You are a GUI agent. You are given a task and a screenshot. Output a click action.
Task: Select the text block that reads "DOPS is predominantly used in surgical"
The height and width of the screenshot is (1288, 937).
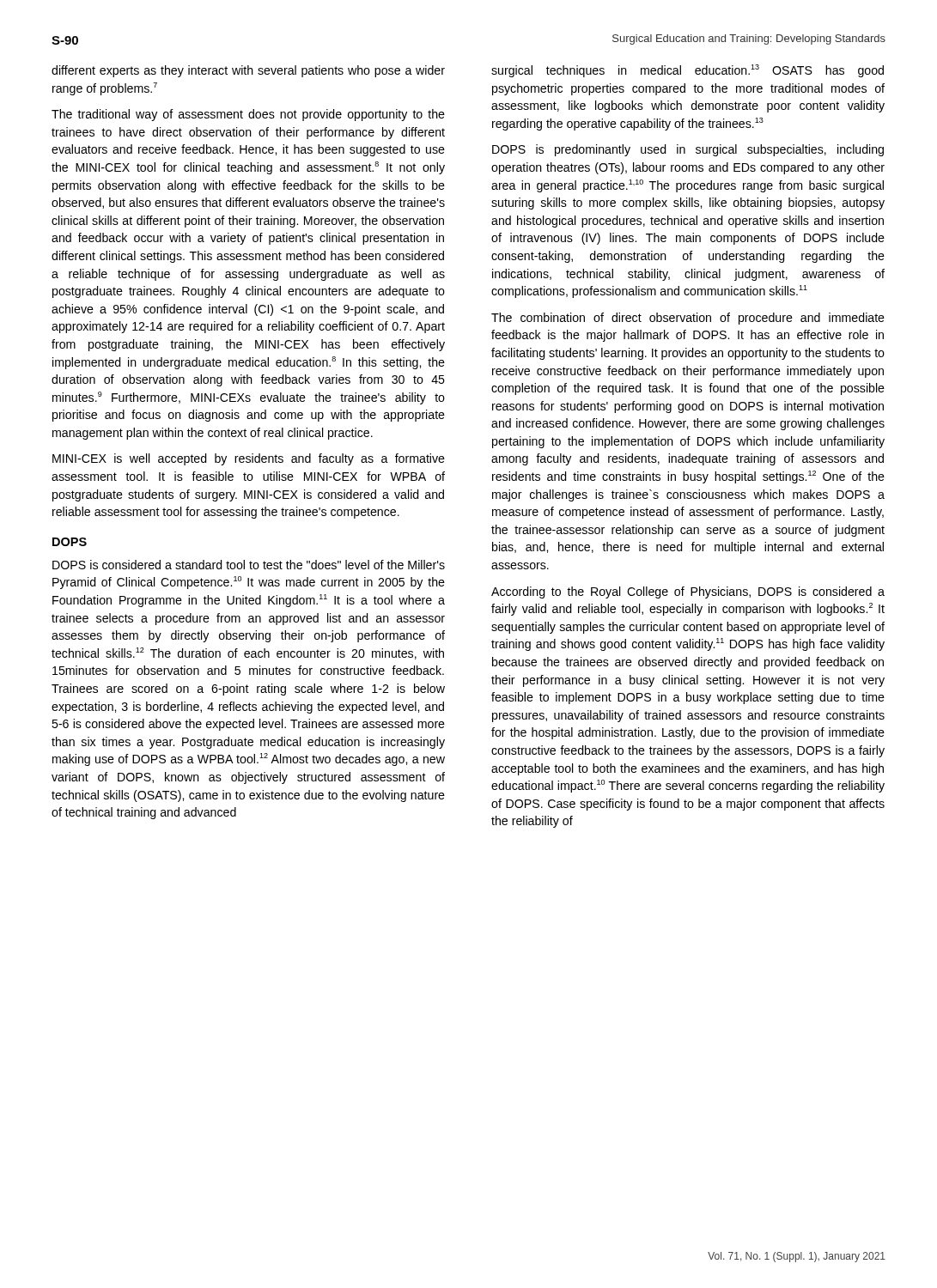(688, 221)
